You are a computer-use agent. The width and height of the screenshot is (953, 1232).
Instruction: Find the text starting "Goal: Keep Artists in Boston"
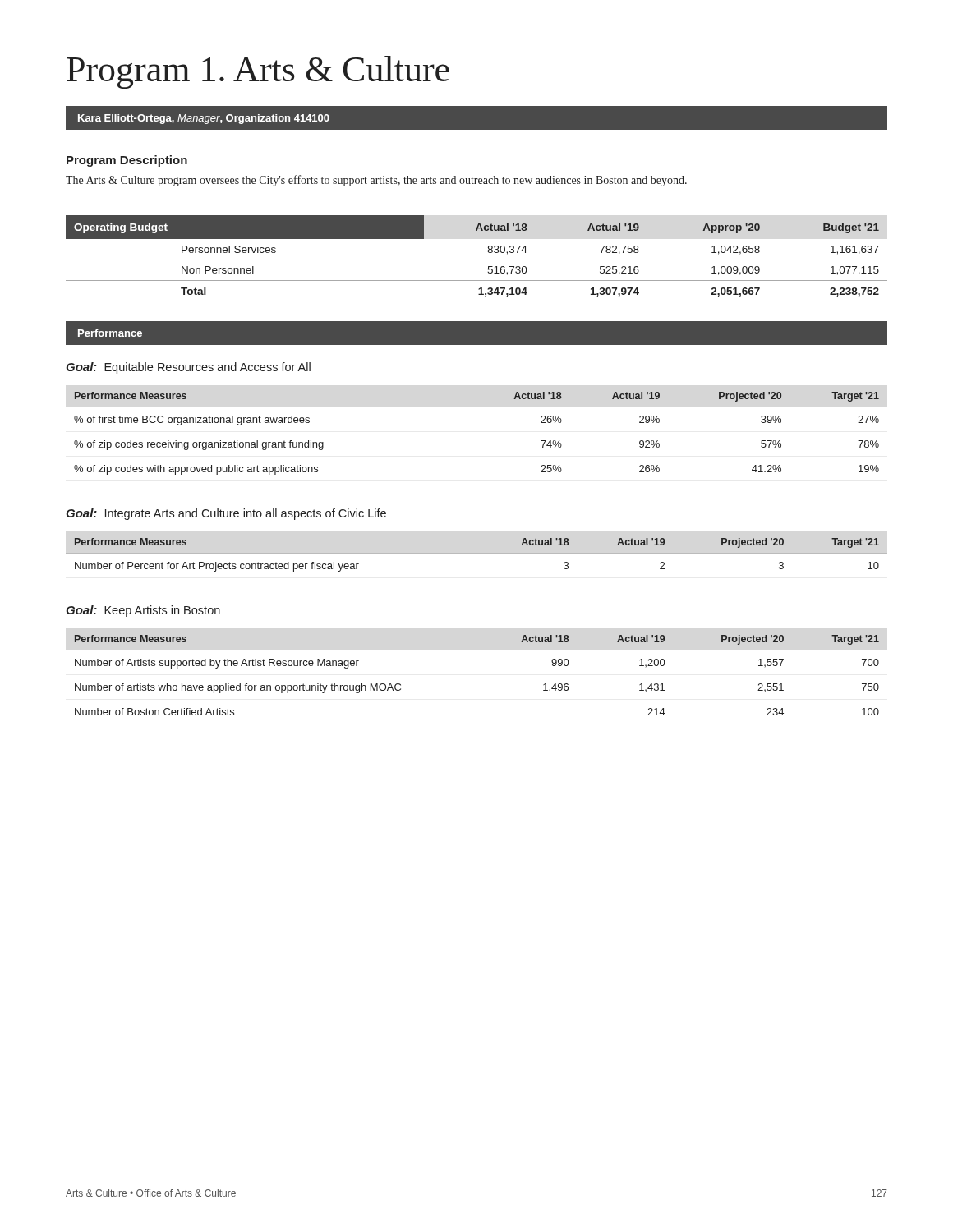143,611
